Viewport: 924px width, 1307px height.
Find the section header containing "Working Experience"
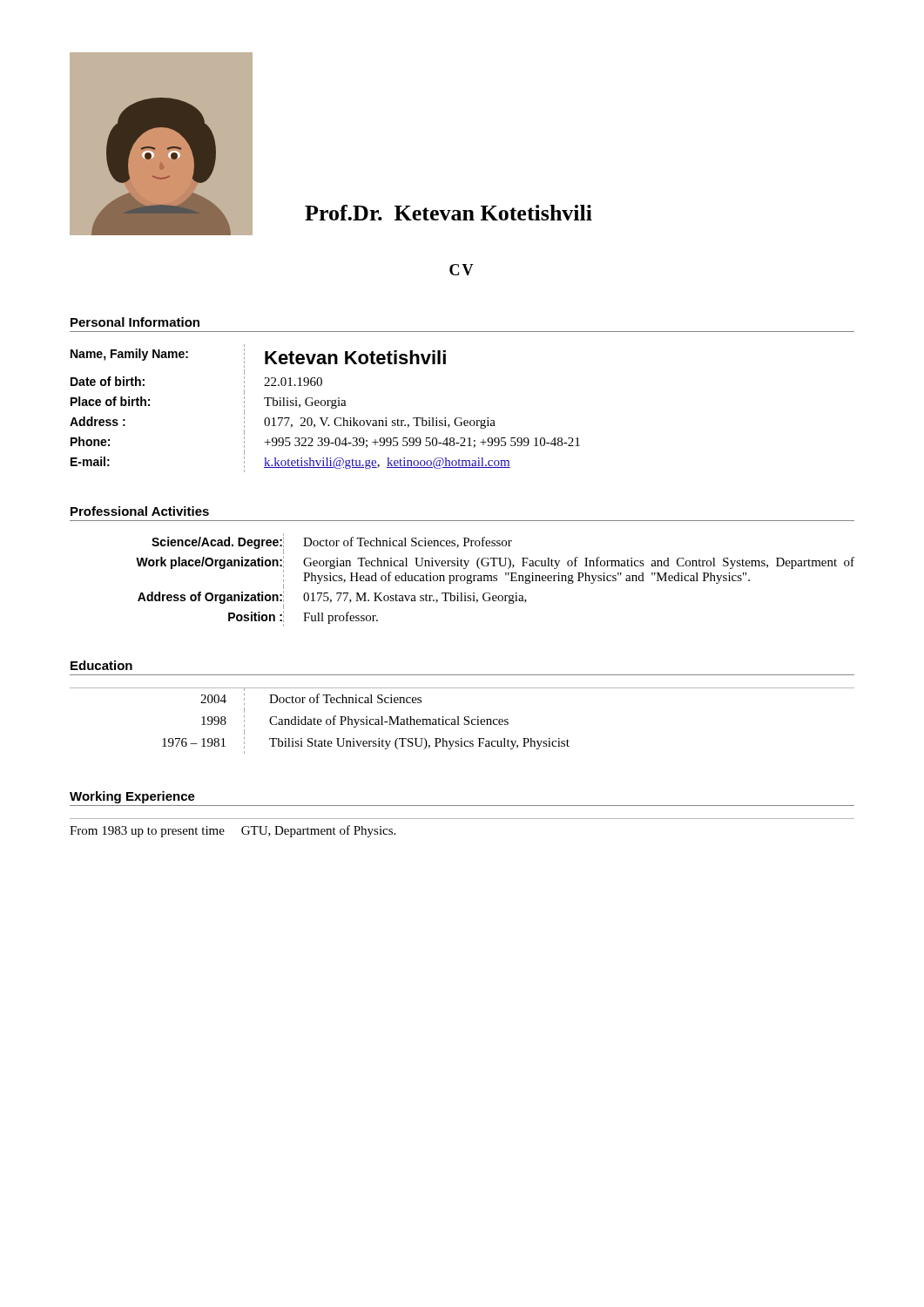pos(132,796)
